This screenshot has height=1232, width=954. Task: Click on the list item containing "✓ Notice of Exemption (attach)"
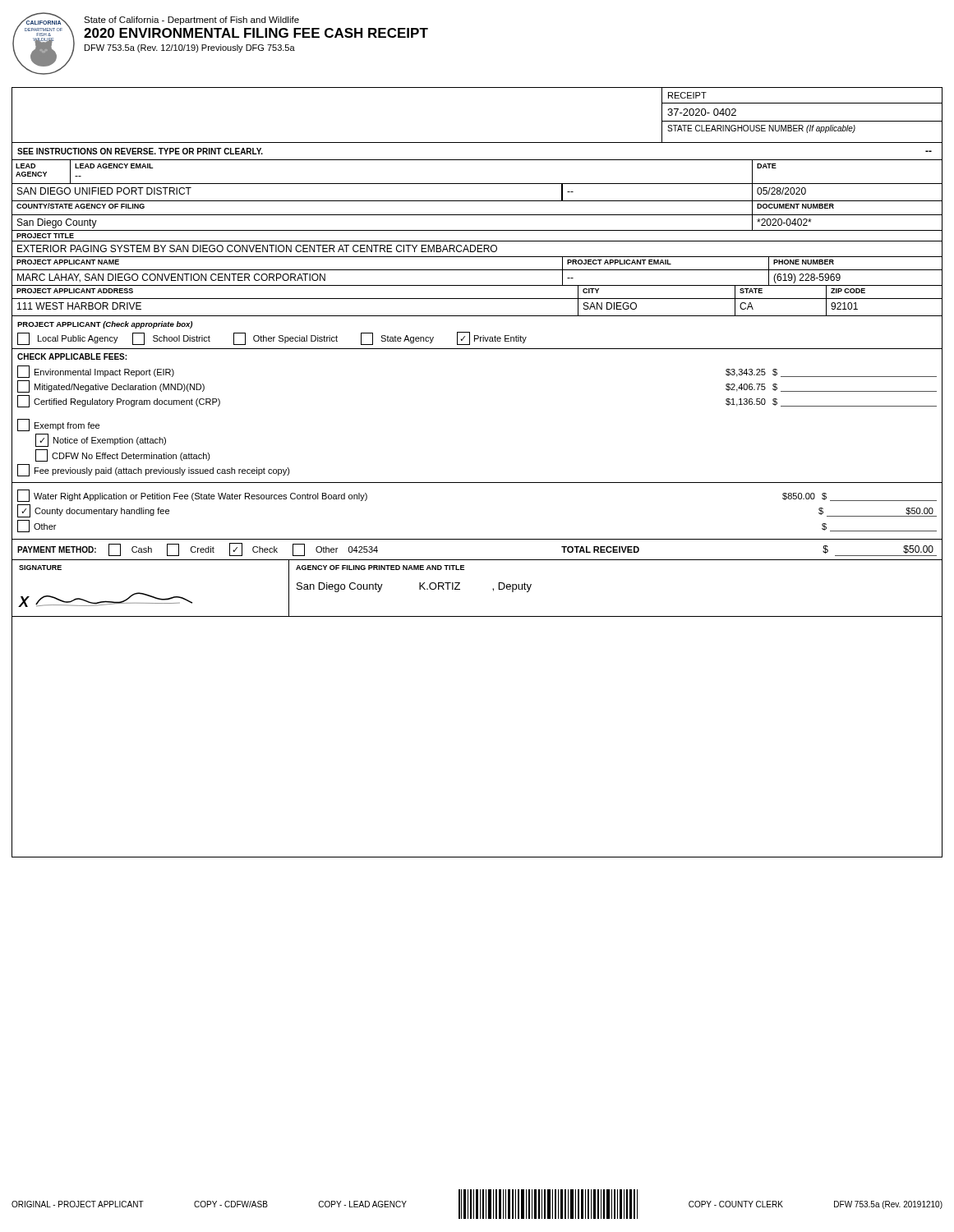(x=101, y=440)
